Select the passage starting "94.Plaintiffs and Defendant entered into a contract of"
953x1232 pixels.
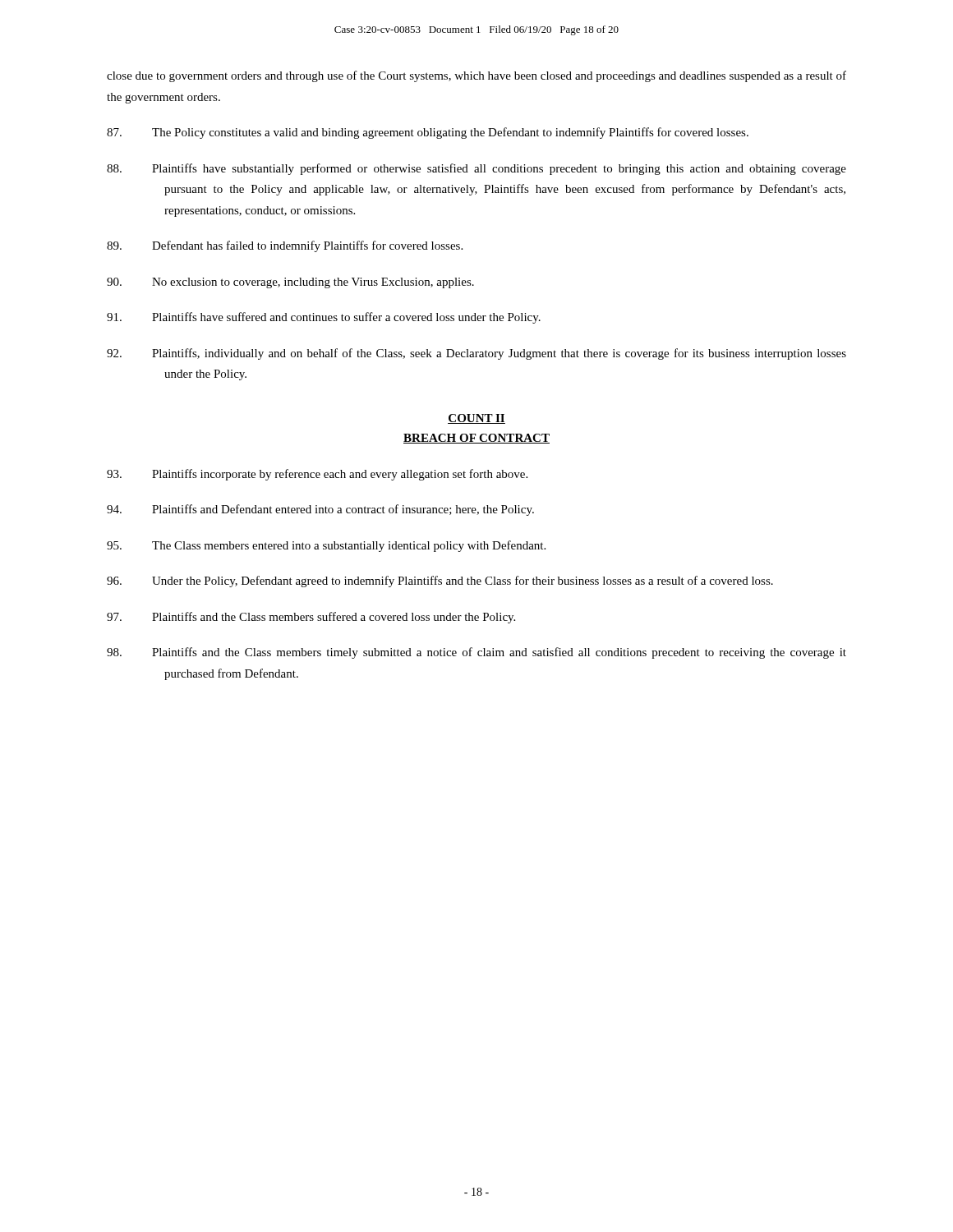tap(476, 510)
